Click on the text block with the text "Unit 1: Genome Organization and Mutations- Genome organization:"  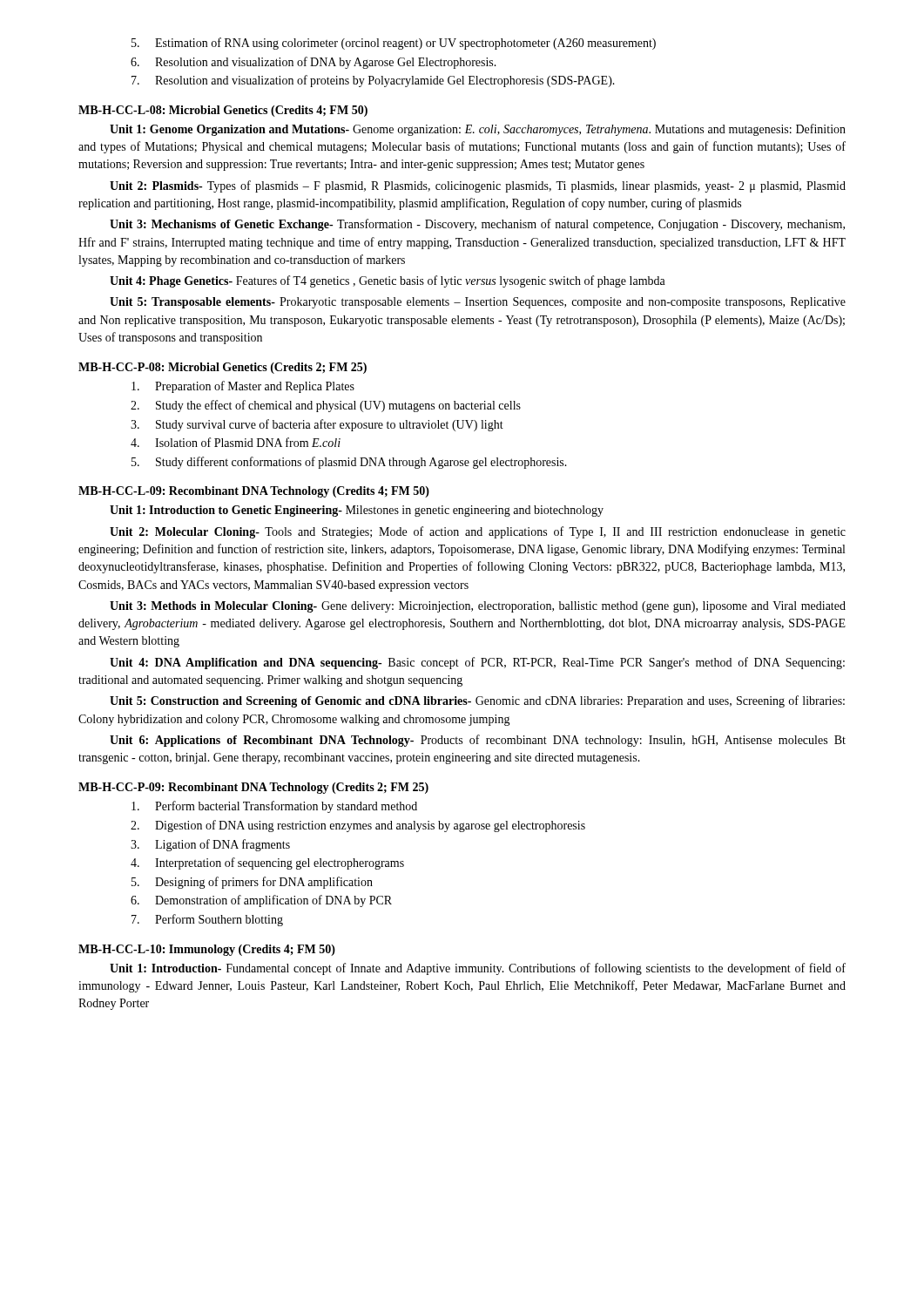(462, 147)
